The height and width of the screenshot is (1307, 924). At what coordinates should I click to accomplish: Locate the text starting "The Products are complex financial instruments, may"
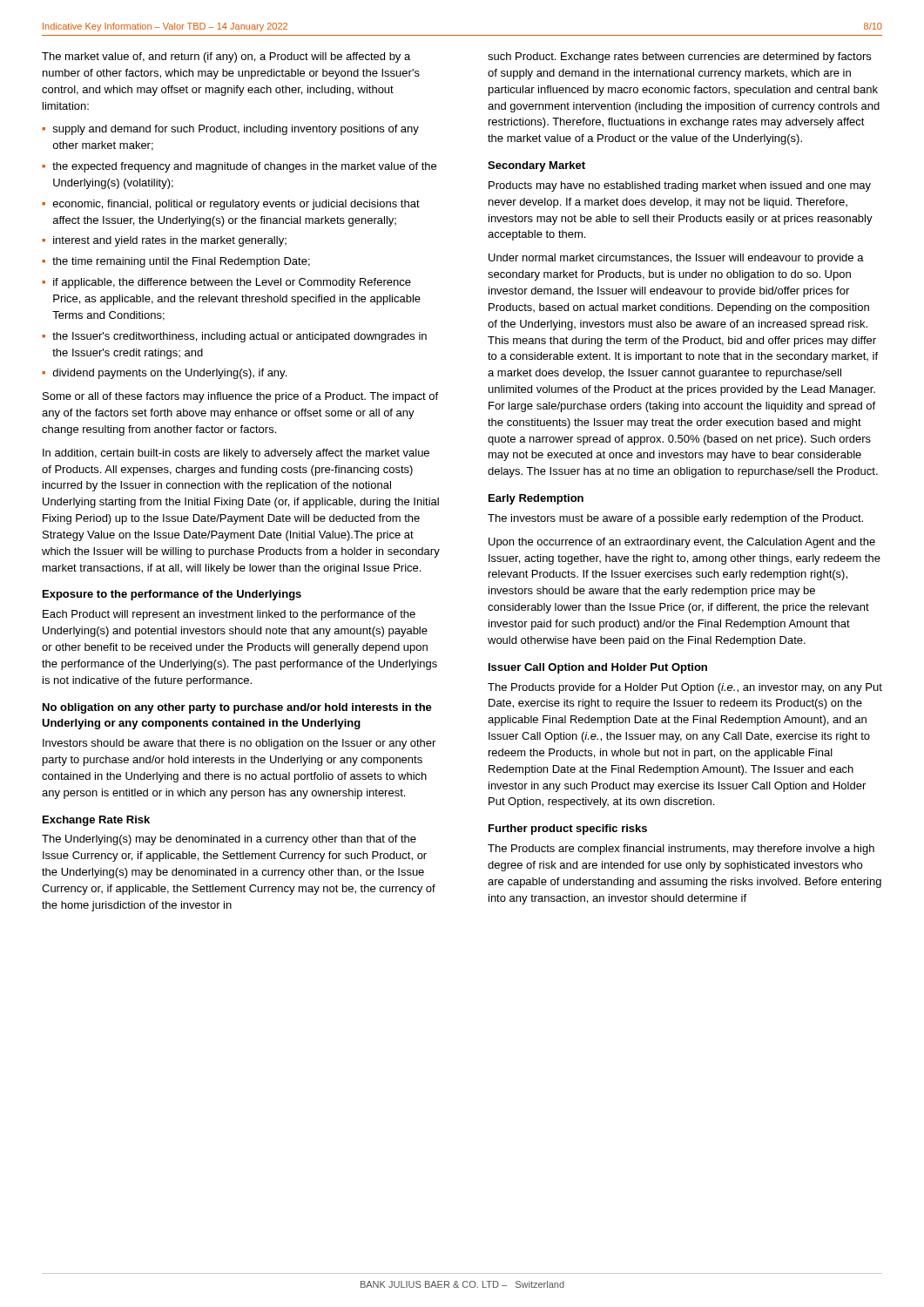pos(685,874)
